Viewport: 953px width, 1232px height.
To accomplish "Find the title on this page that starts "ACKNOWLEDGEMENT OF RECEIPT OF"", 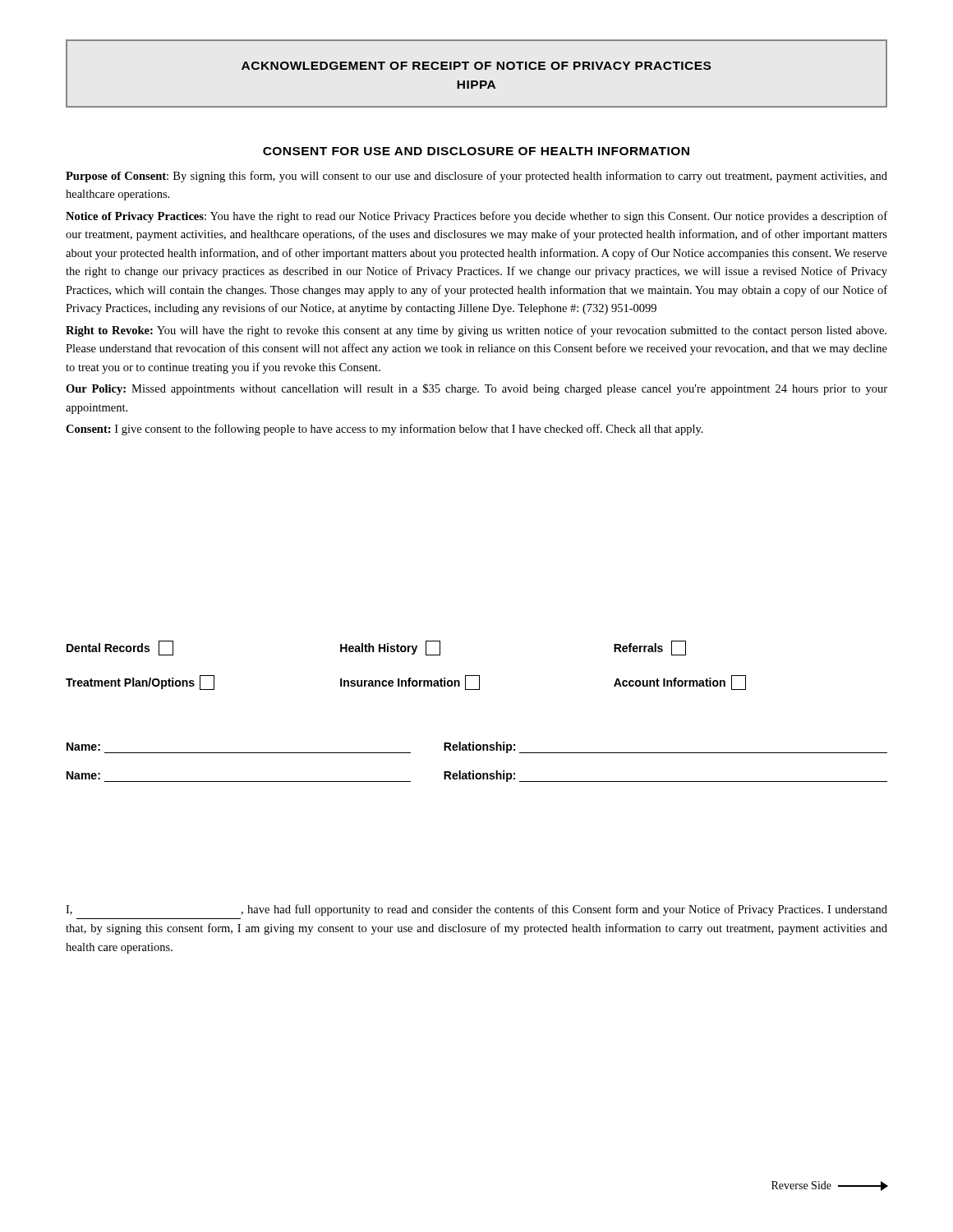I will (x=476, y=75).
